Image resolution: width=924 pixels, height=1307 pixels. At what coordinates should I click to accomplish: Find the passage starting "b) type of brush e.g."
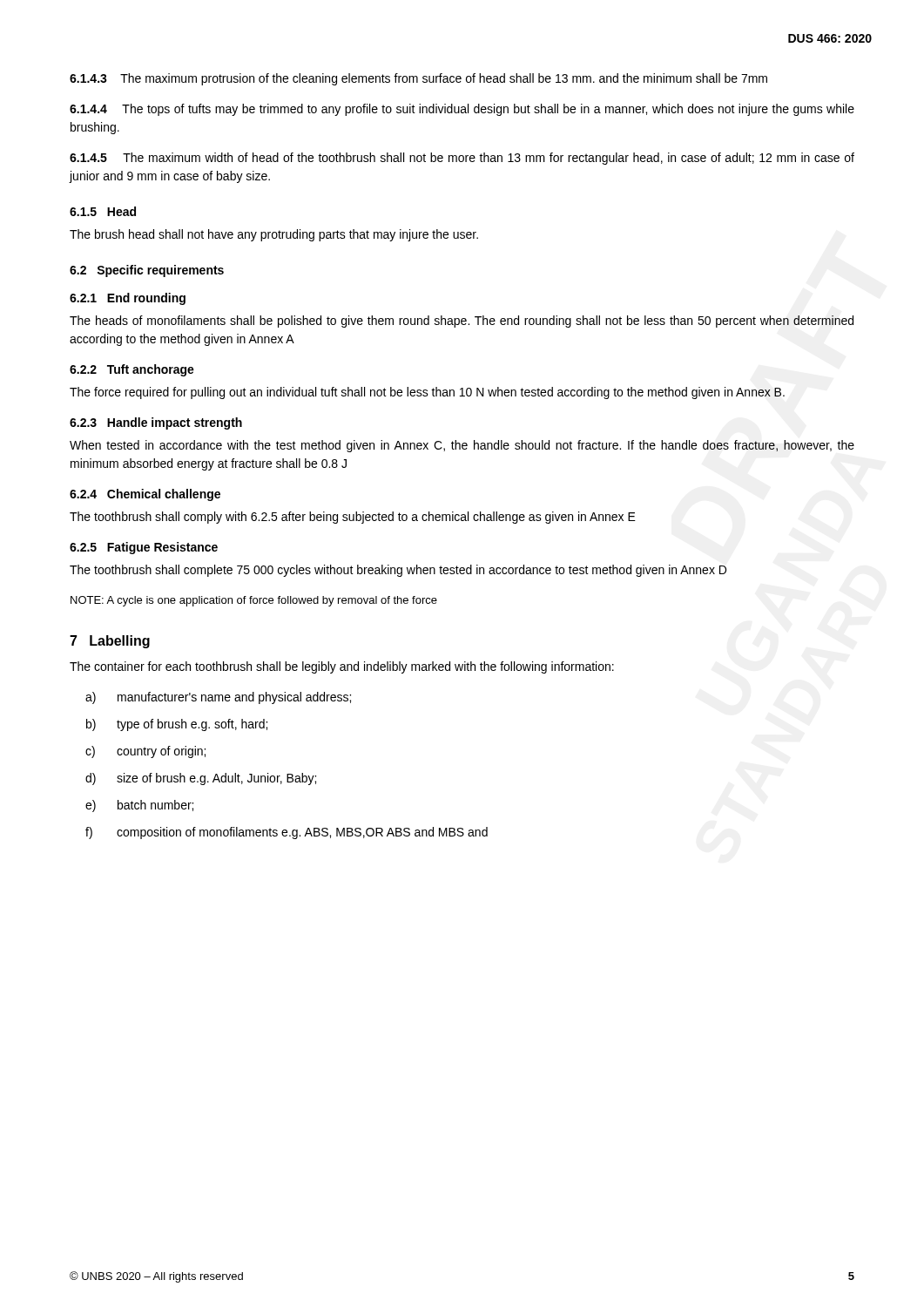[x=169, y=724]
